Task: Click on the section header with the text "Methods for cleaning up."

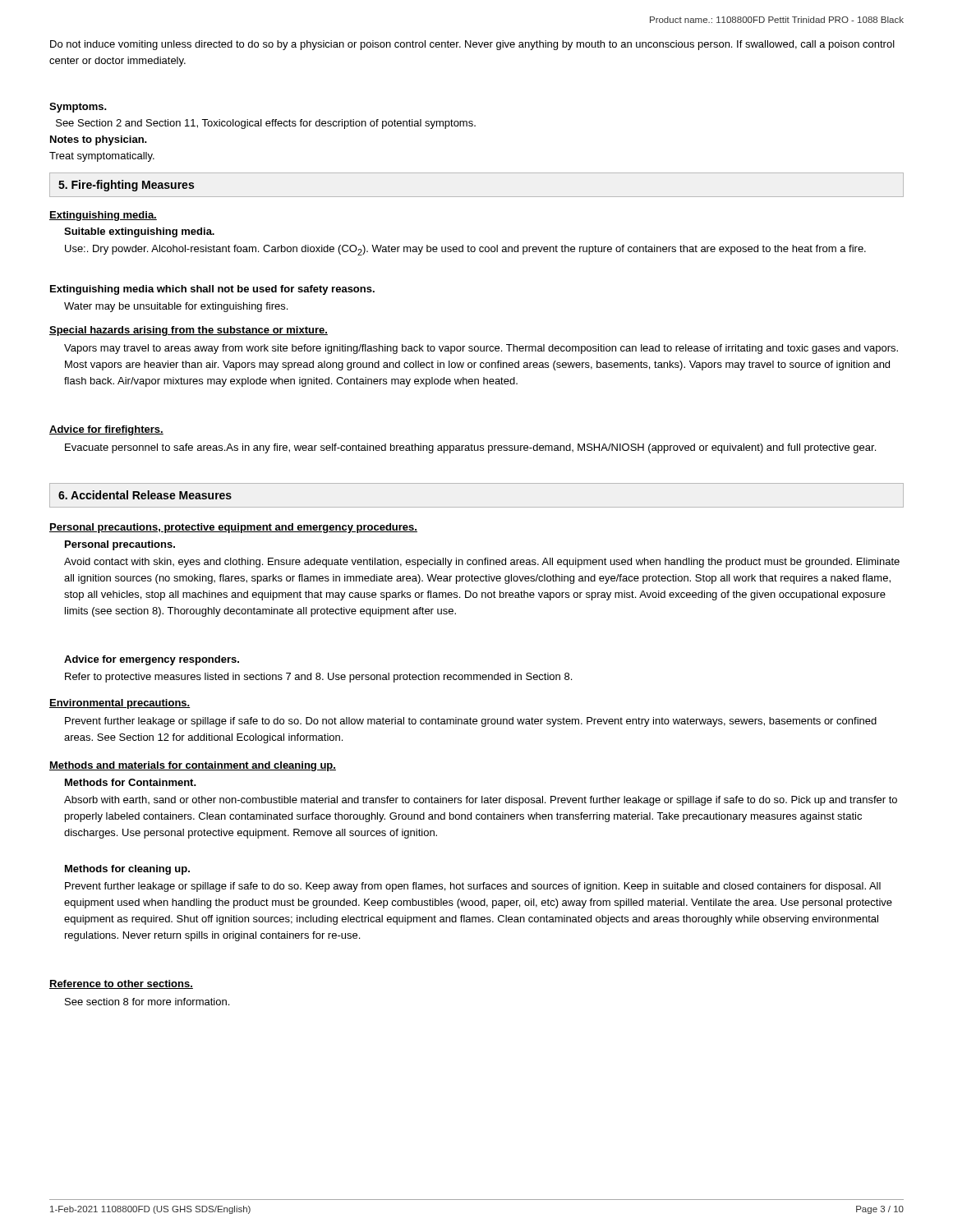Action: (127, 869)
